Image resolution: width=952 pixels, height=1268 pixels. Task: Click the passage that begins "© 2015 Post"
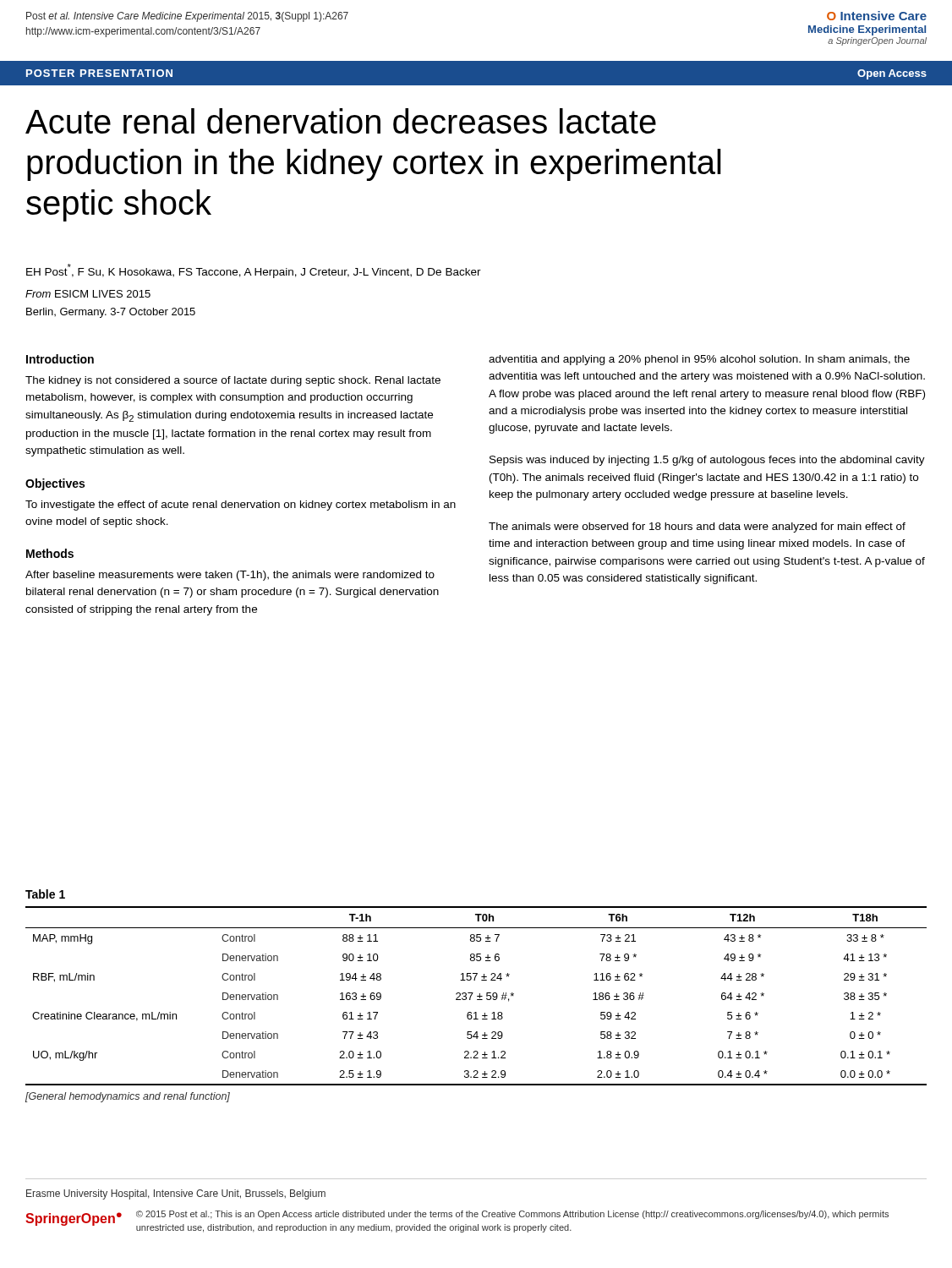tap(513, 1221)
